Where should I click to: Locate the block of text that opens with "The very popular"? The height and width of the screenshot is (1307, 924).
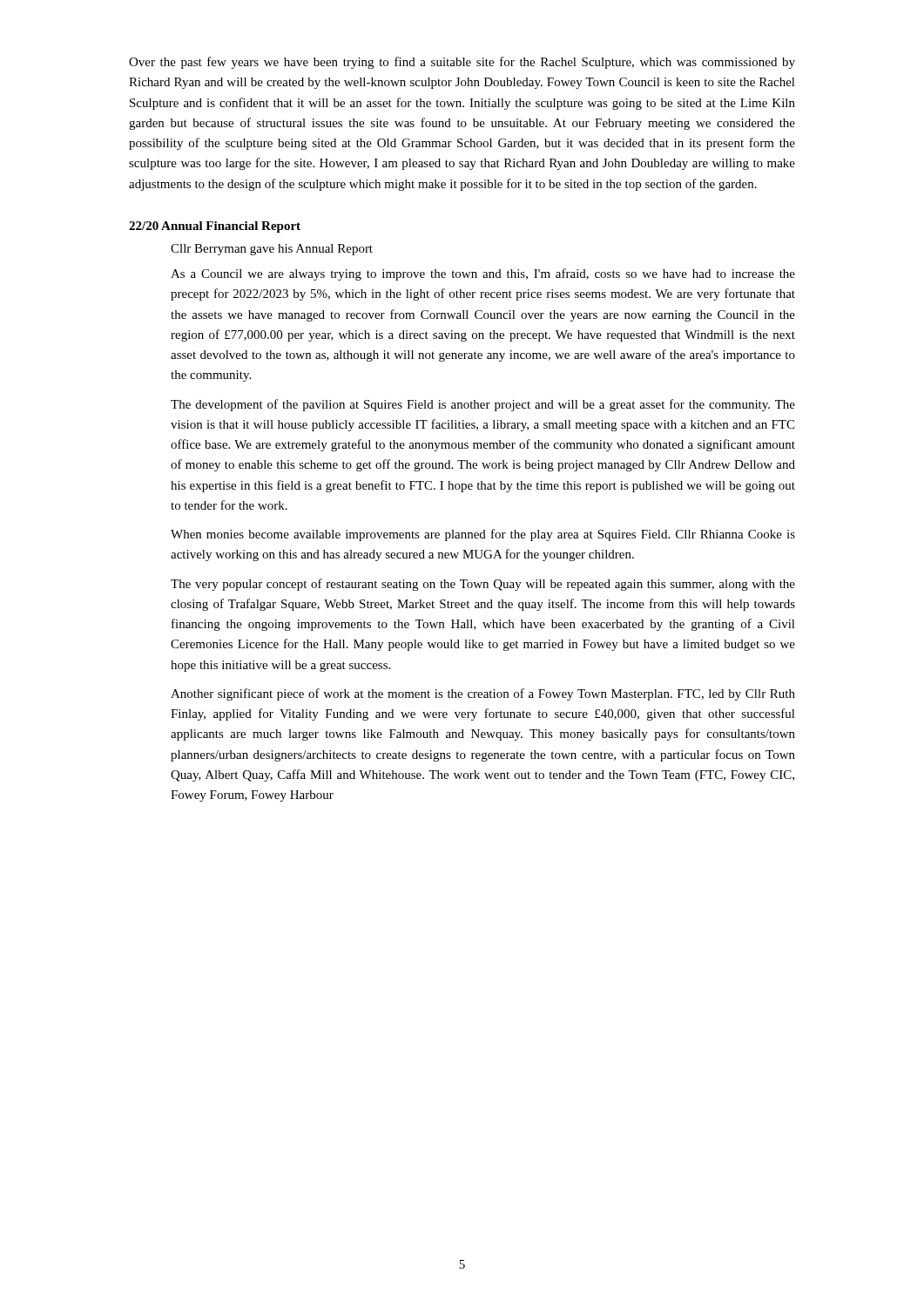pos(483,624)
